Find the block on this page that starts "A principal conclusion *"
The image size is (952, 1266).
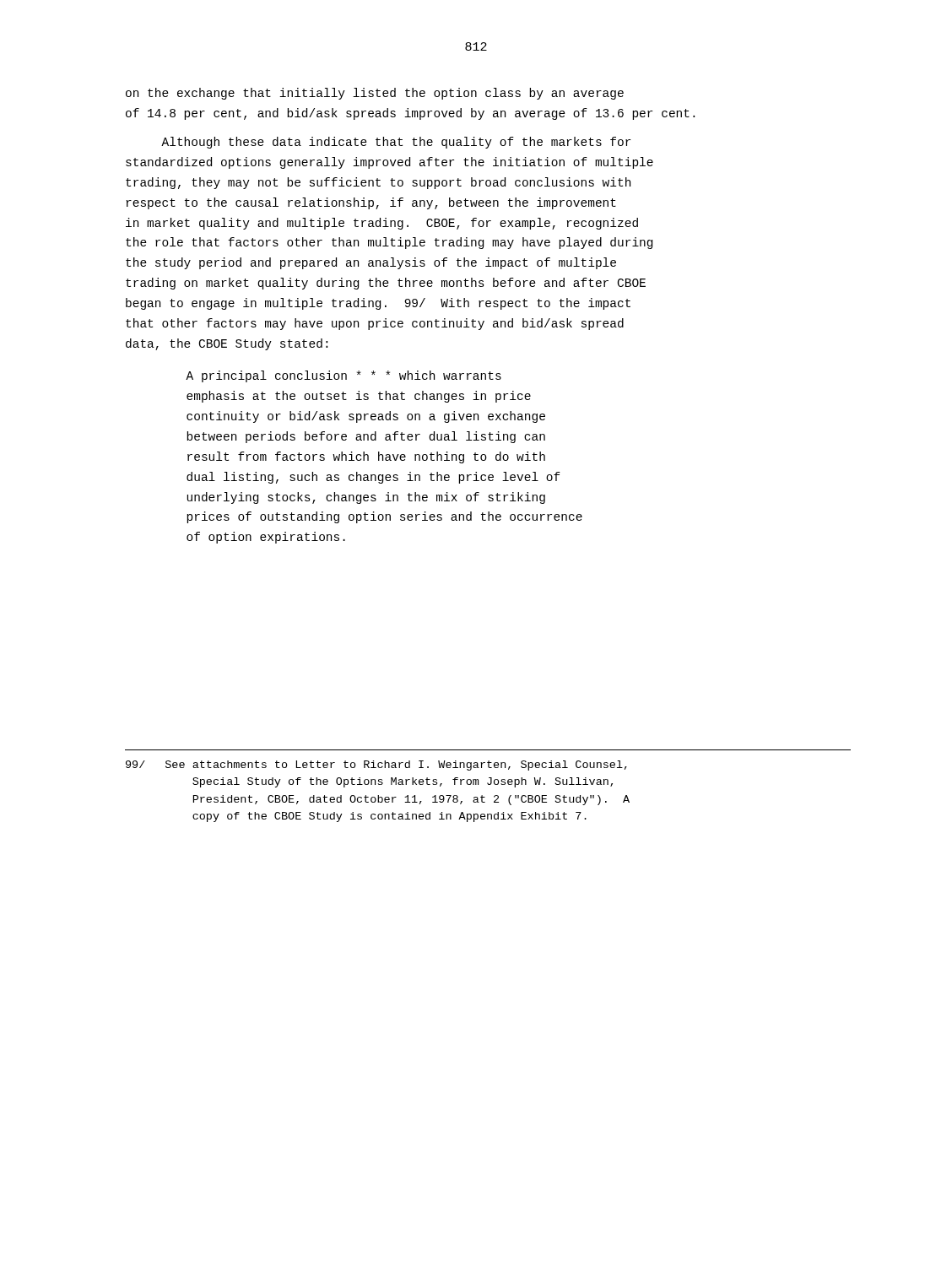tap(384, 457)
